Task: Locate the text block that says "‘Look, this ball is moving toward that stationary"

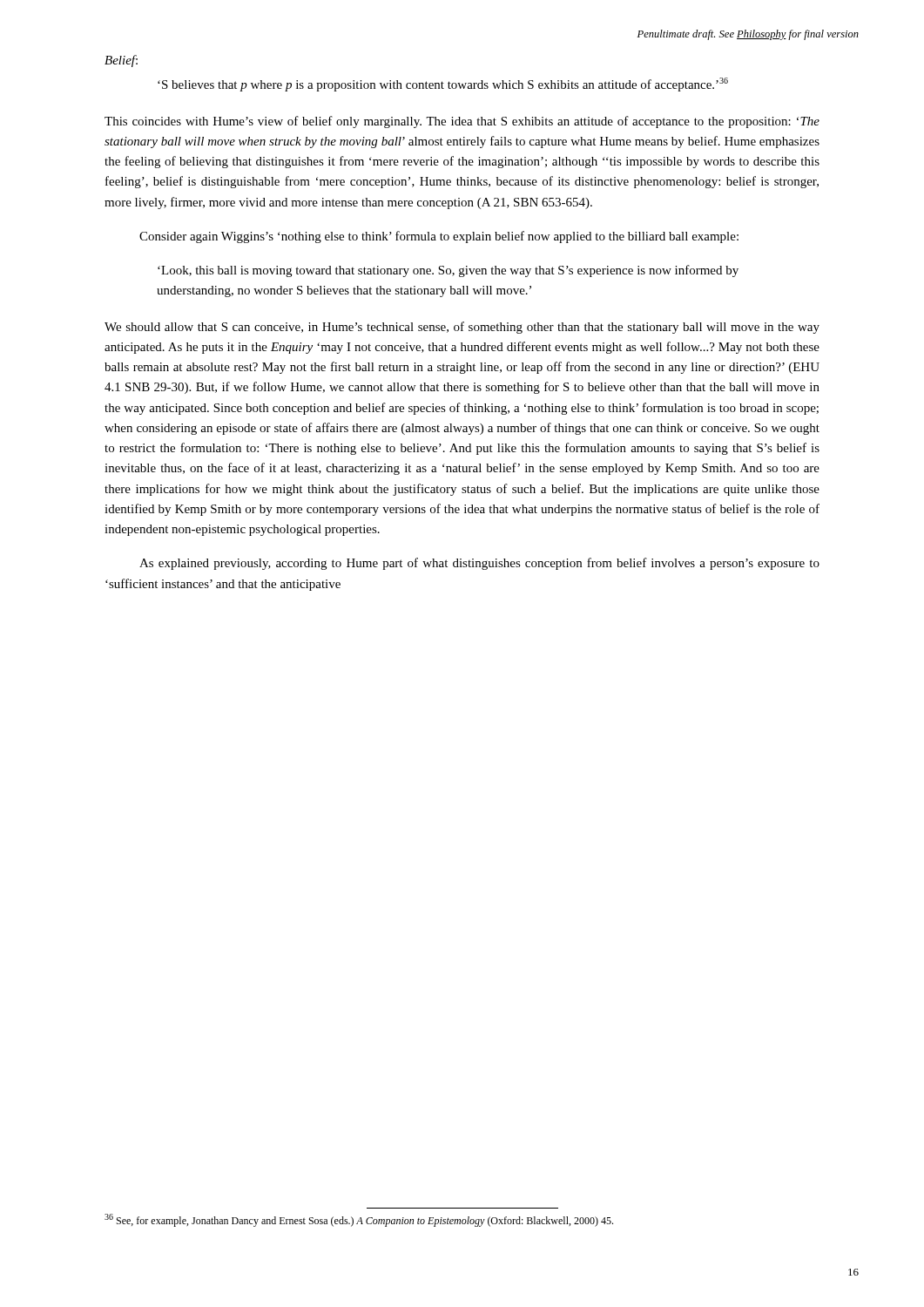Action: click(448, 280)
